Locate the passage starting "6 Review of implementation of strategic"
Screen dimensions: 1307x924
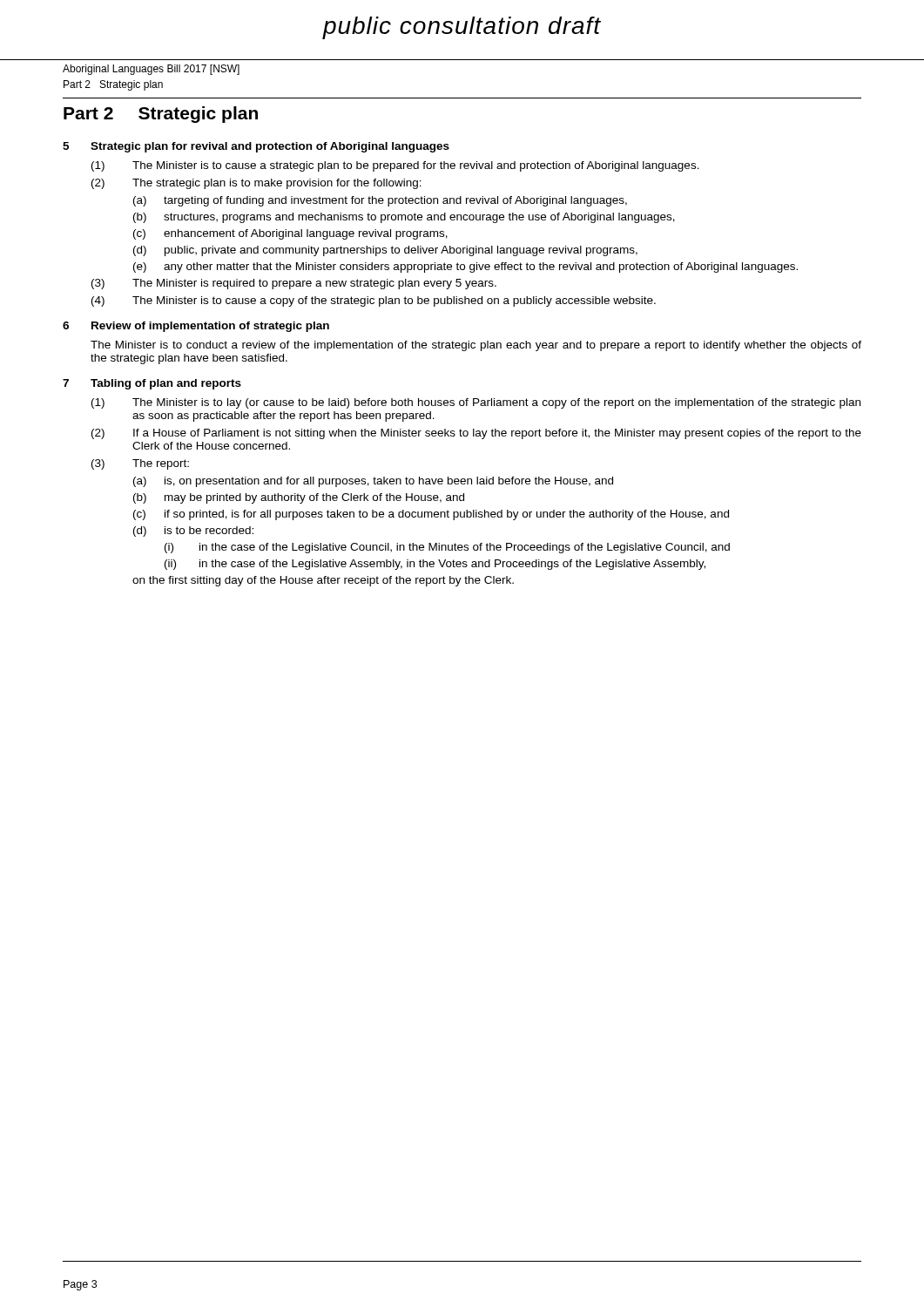196,325
